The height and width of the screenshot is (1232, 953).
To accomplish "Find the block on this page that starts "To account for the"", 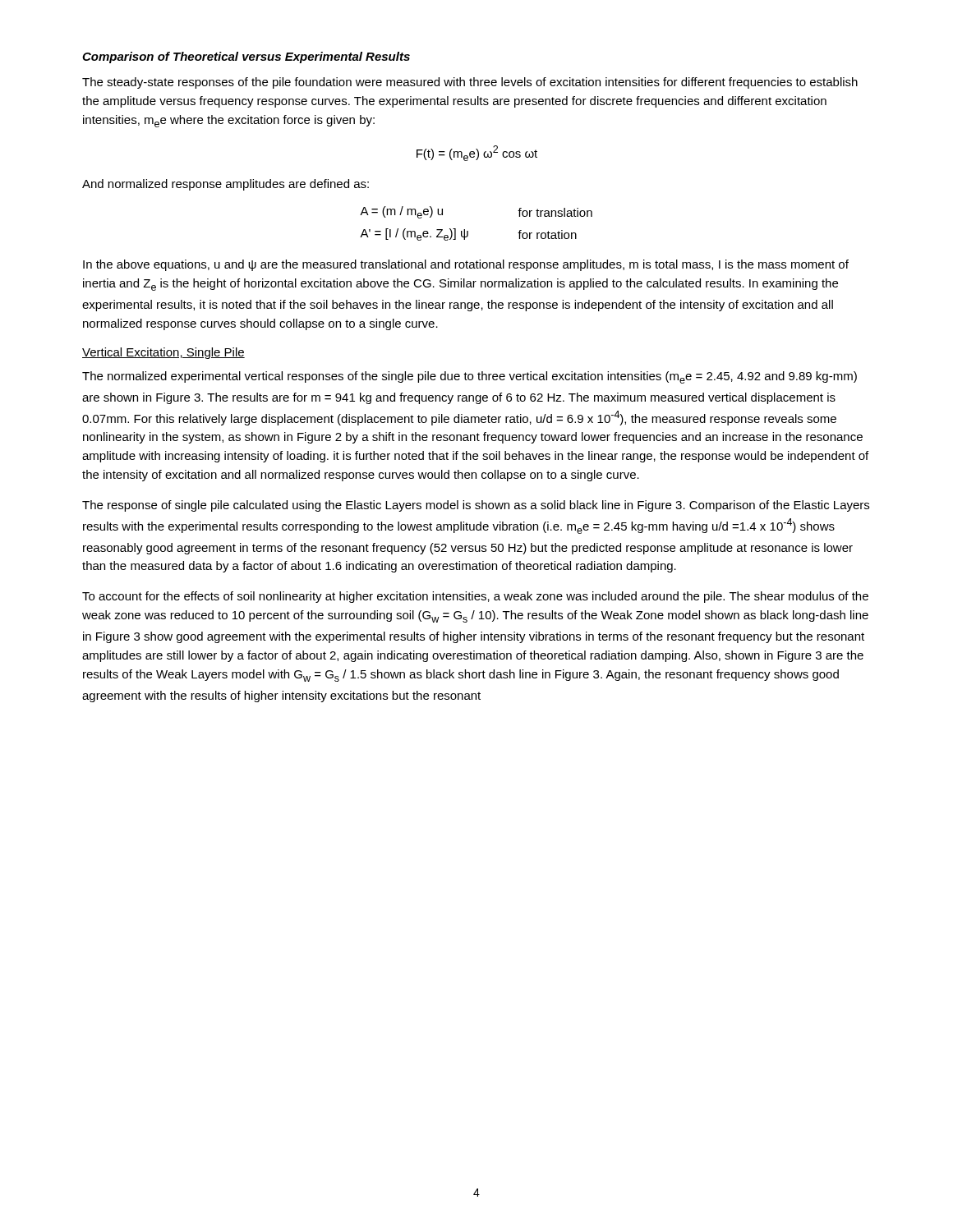I will 475,645.
